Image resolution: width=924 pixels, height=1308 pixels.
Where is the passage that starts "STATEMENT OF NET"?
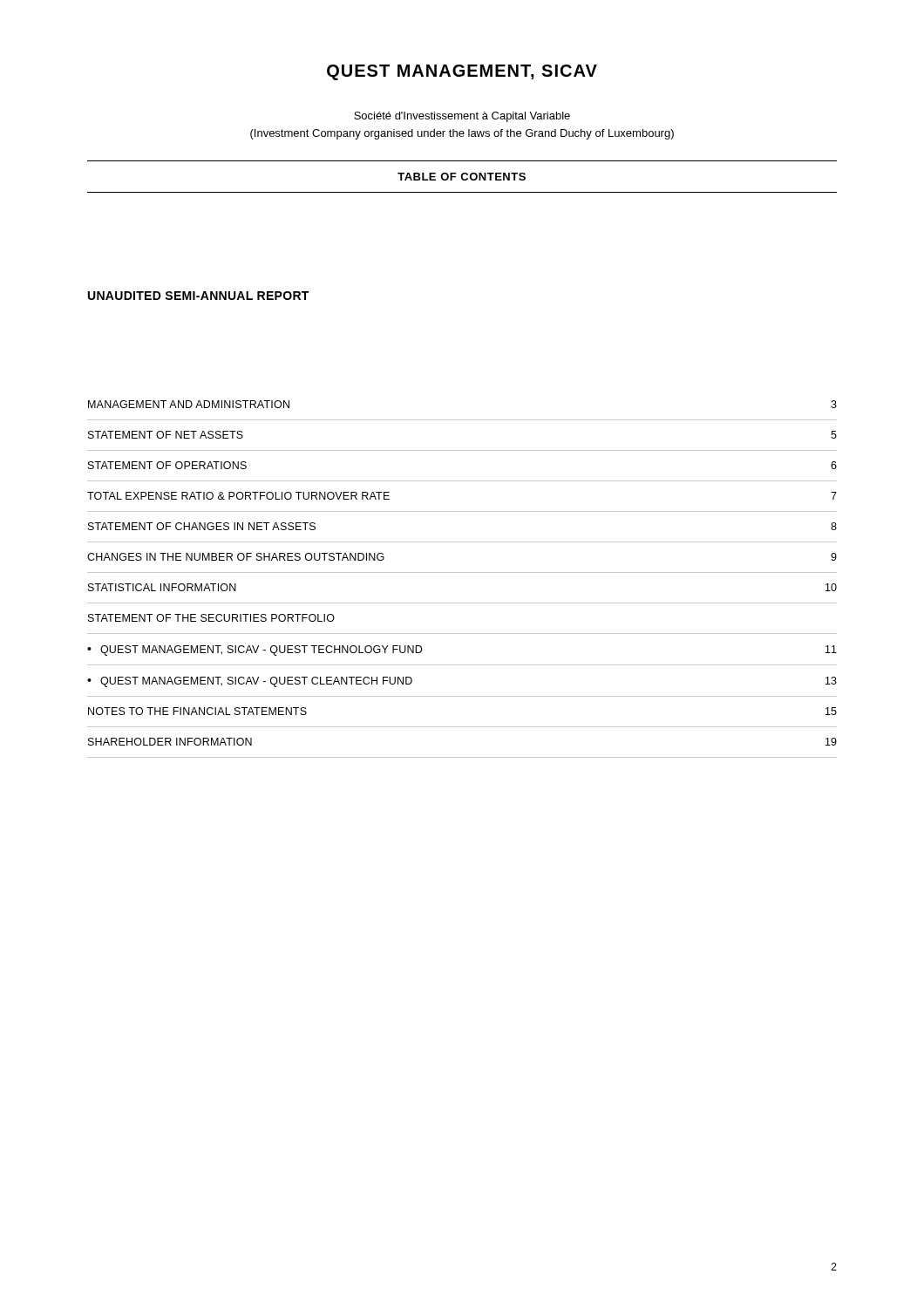(x=168, y=435)
